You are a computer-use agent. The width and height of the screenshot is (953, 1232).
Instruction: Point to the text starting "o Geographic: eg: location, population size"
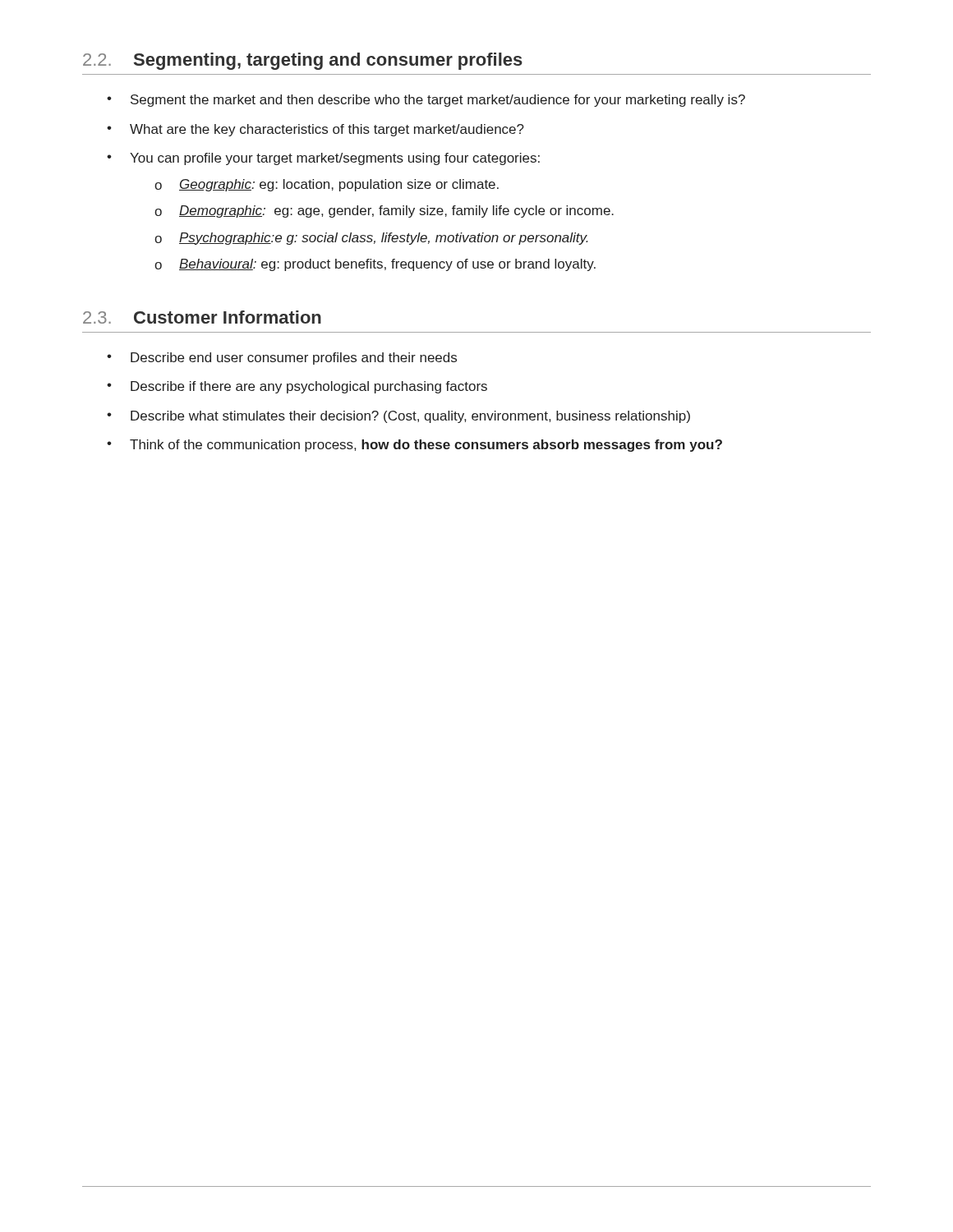[327, 185]
